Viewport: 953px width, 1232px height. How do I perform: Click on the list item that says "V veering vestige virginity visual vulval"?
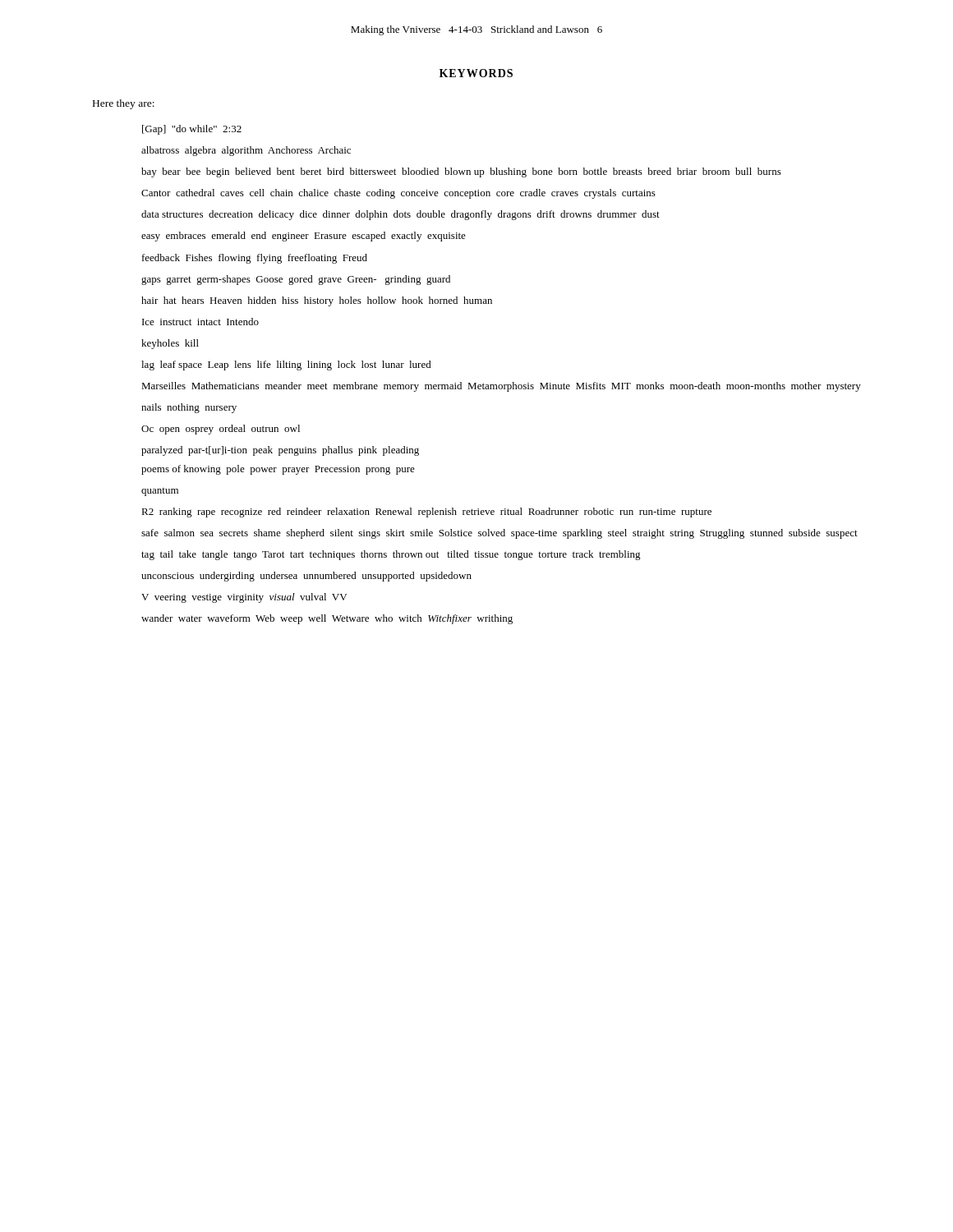pyautogui.click(x=244, y=597)
